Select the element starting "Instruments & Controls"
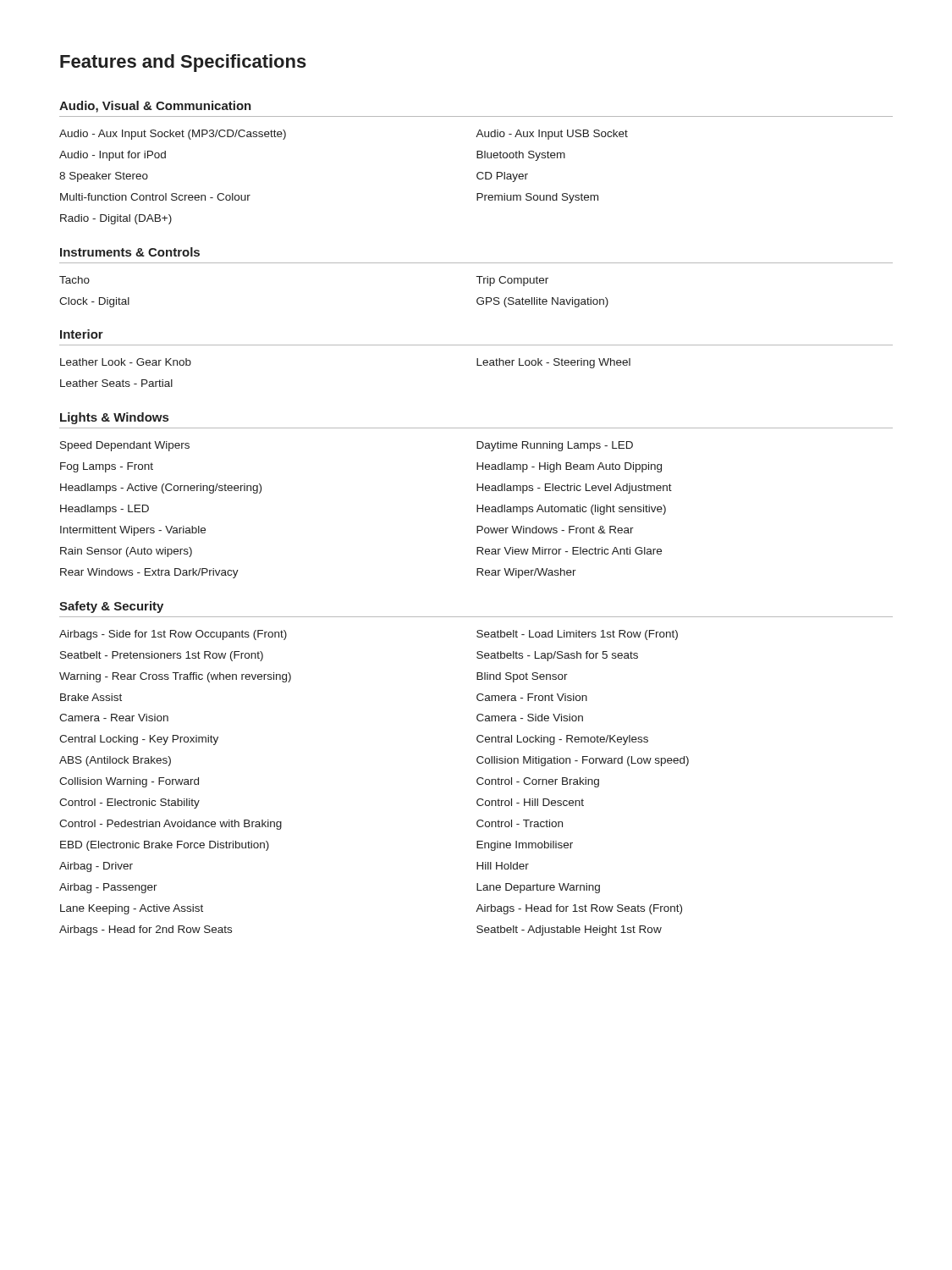The image size is (952, 1270). [130, 252]
